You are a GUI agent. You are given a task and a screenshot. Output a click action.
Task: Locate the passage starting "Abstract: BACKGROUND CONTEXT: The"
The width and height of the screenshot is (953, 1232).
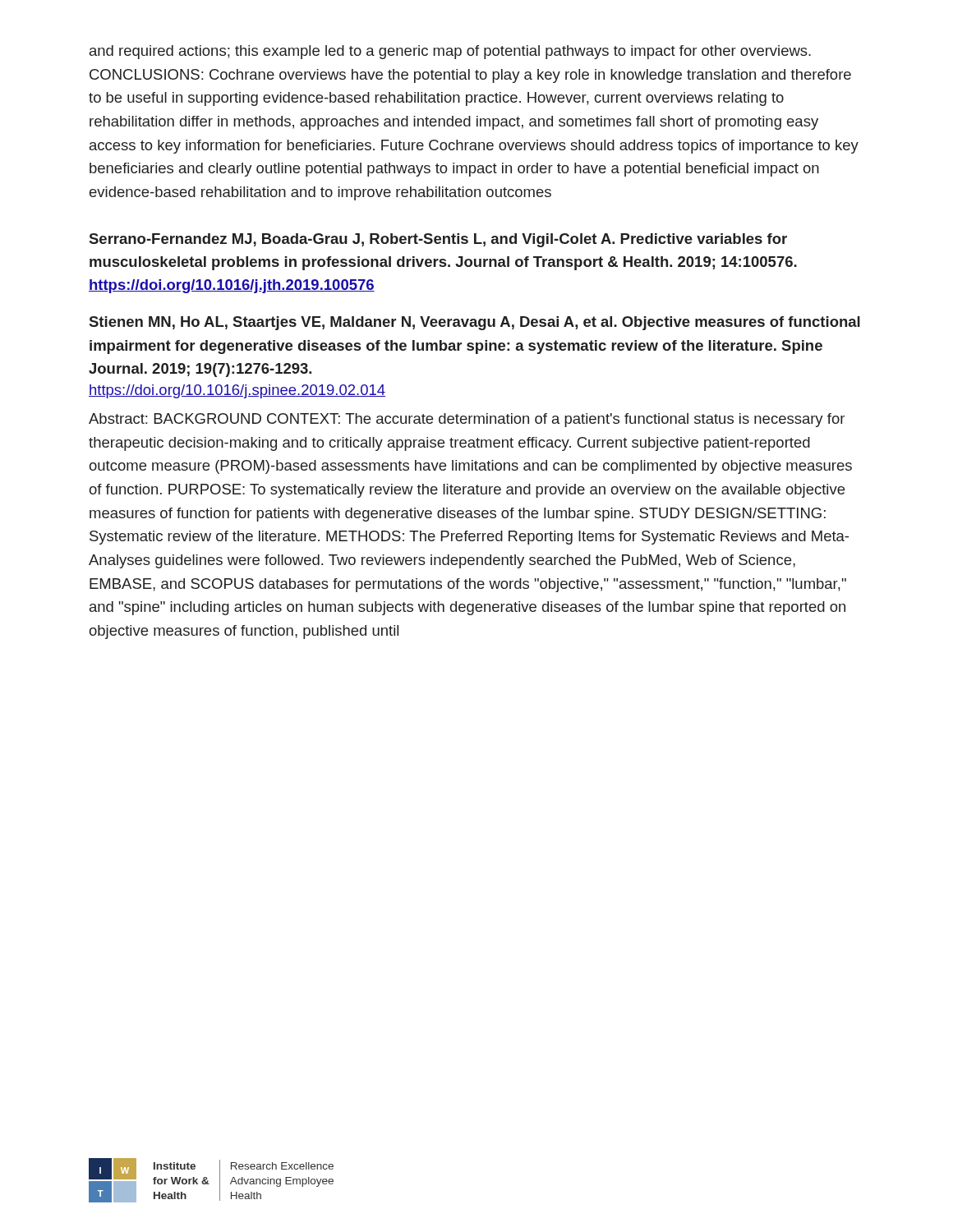pyautogui.click(x=471, y=524)
